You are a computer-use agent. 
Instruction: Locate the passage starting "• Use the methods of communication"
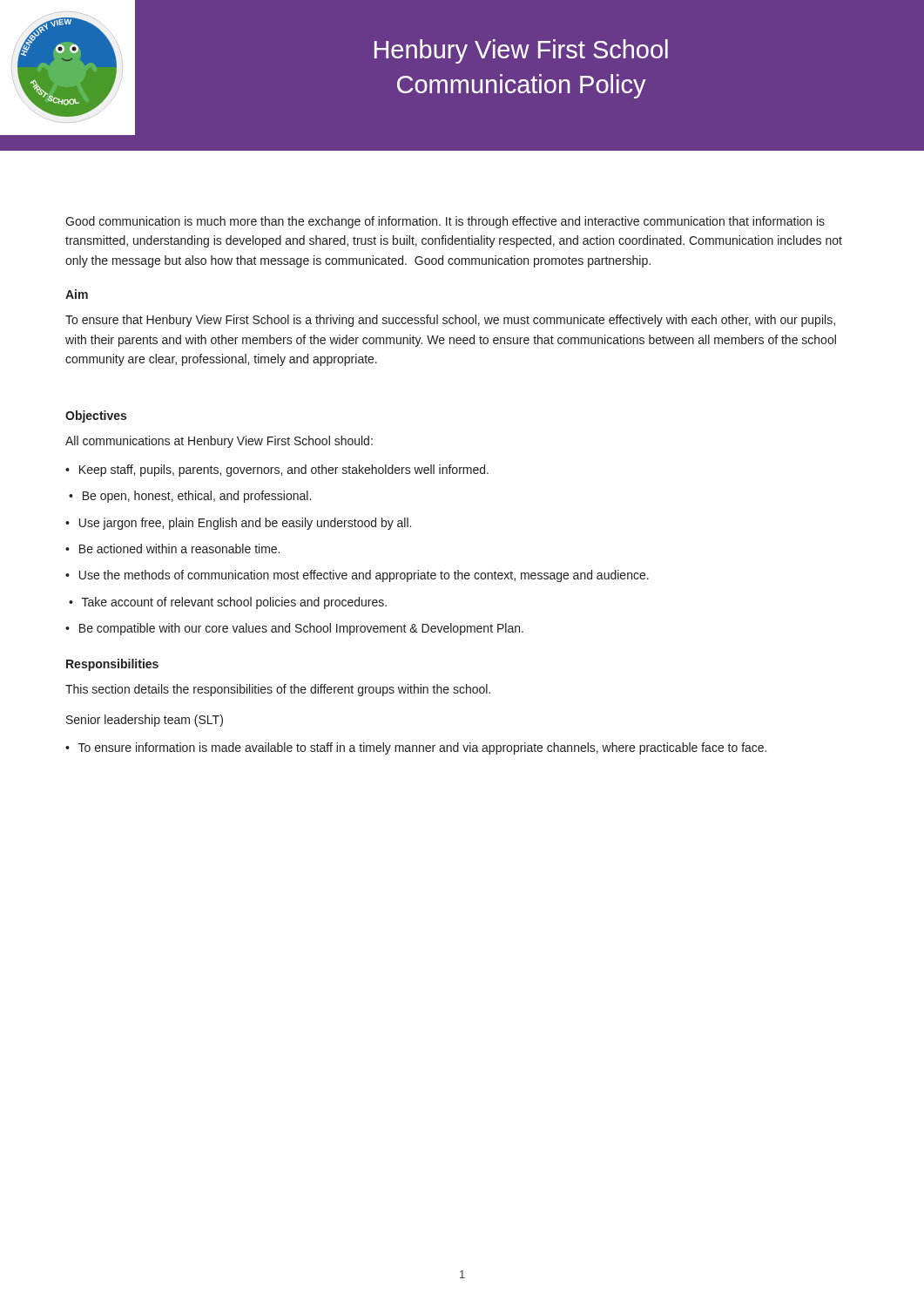click(357, 575)
